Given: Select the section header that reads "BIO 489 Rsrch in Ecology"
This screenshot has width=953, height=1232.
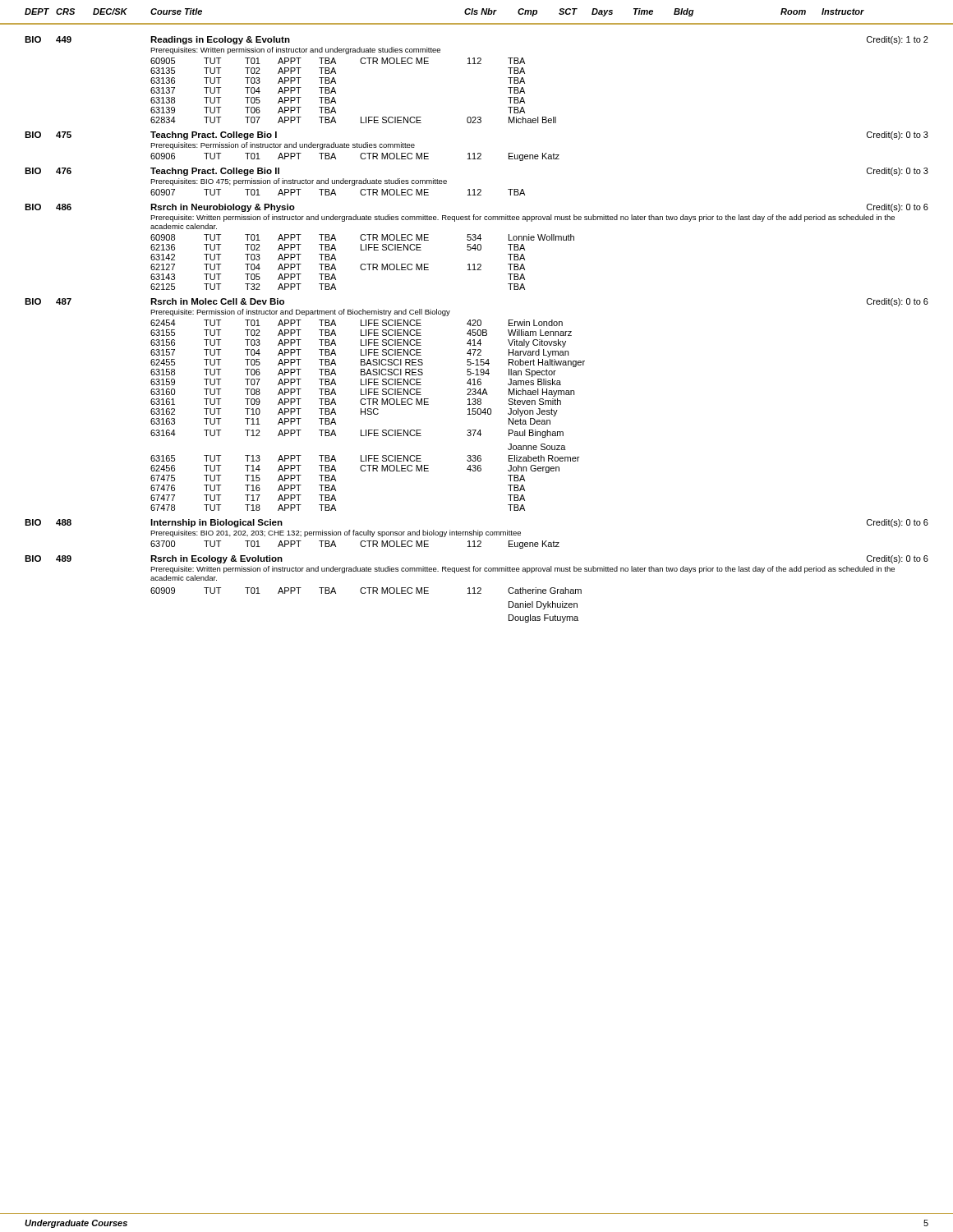Looking at the screenshot, I should tap(476, 558).
